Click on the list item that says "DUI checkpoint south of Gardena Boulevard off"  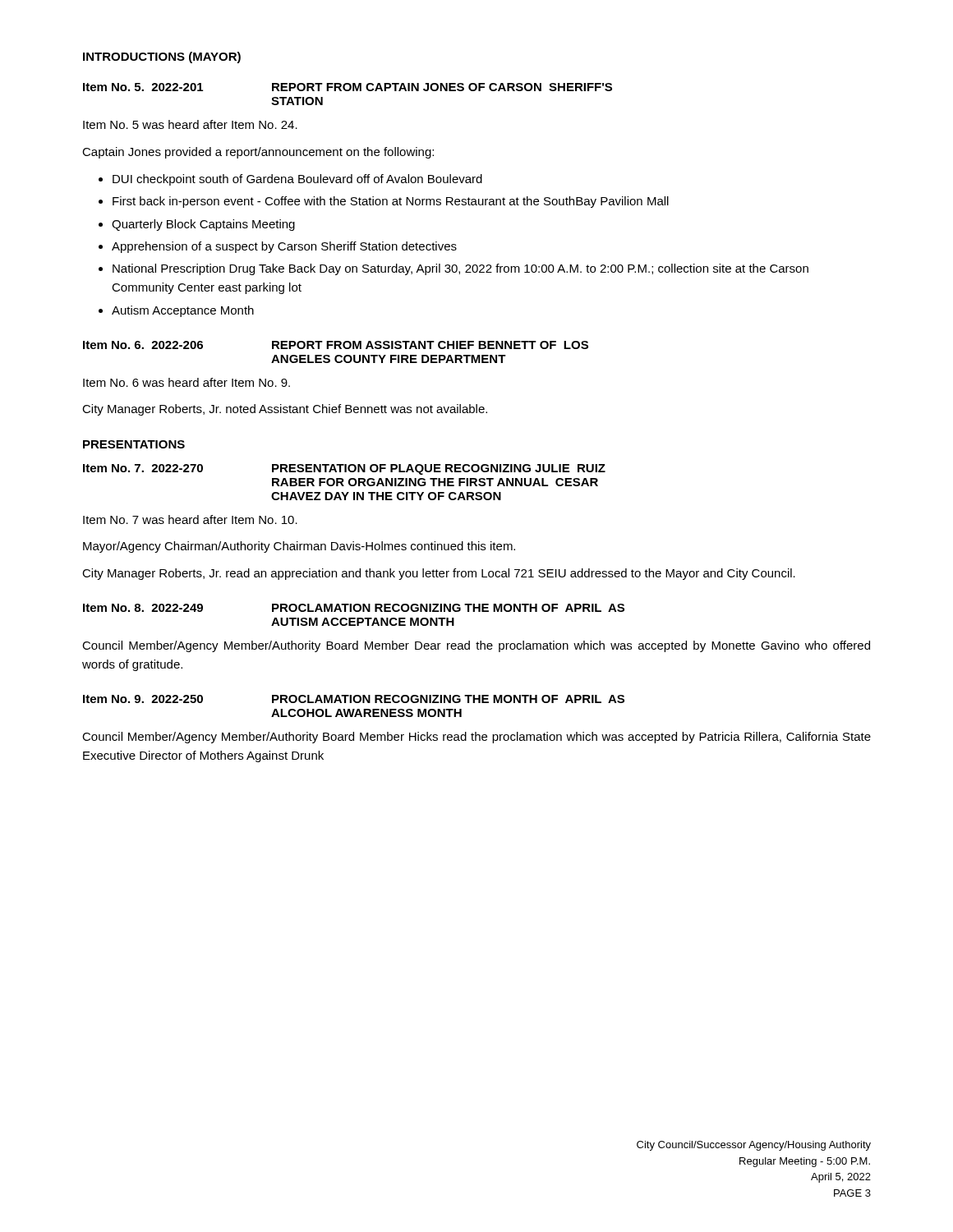(x=297, y=179)
